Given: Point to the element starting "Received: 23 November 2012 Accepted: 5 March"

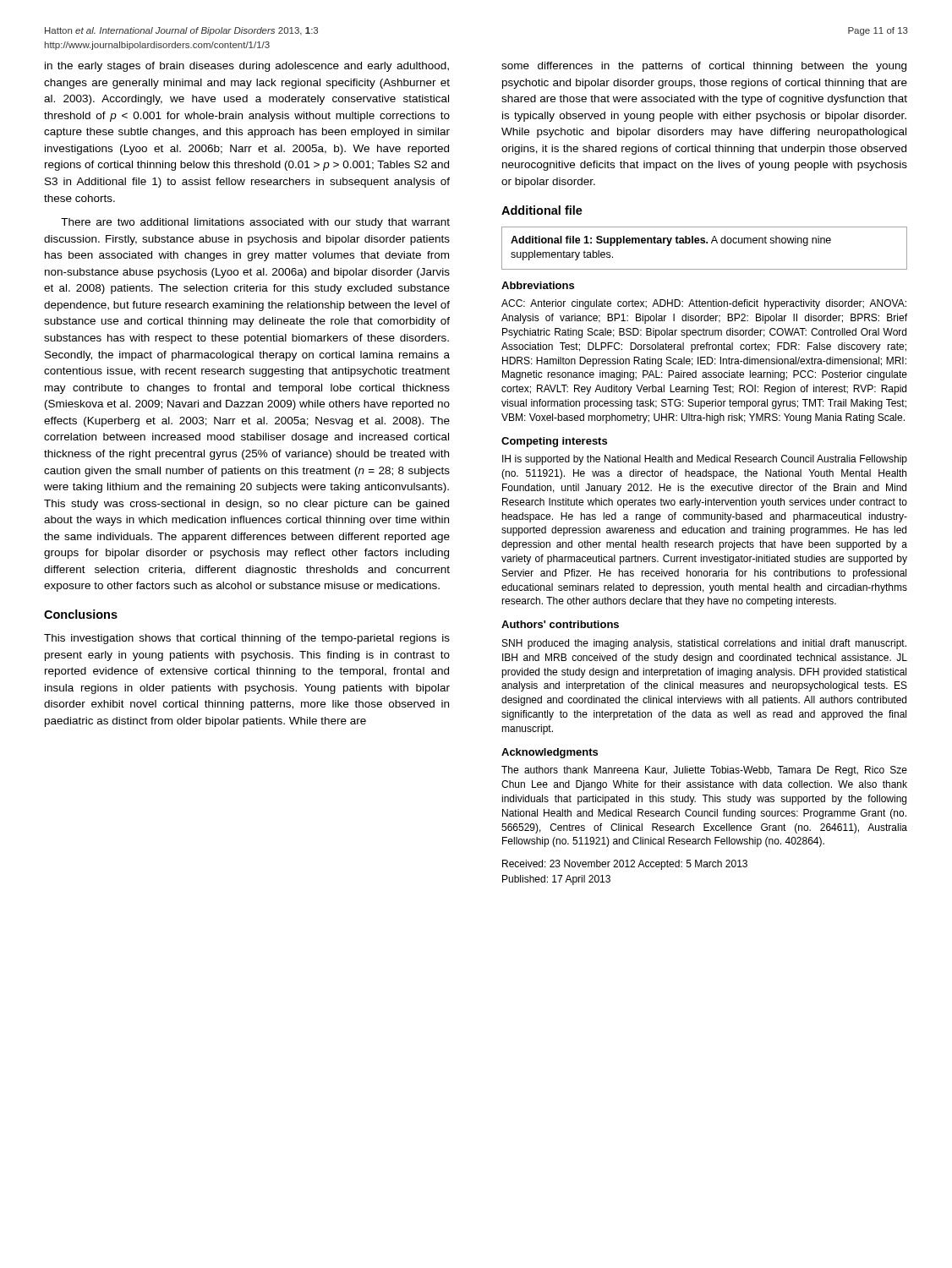Looking at the screenshot, I should point(625,871).
